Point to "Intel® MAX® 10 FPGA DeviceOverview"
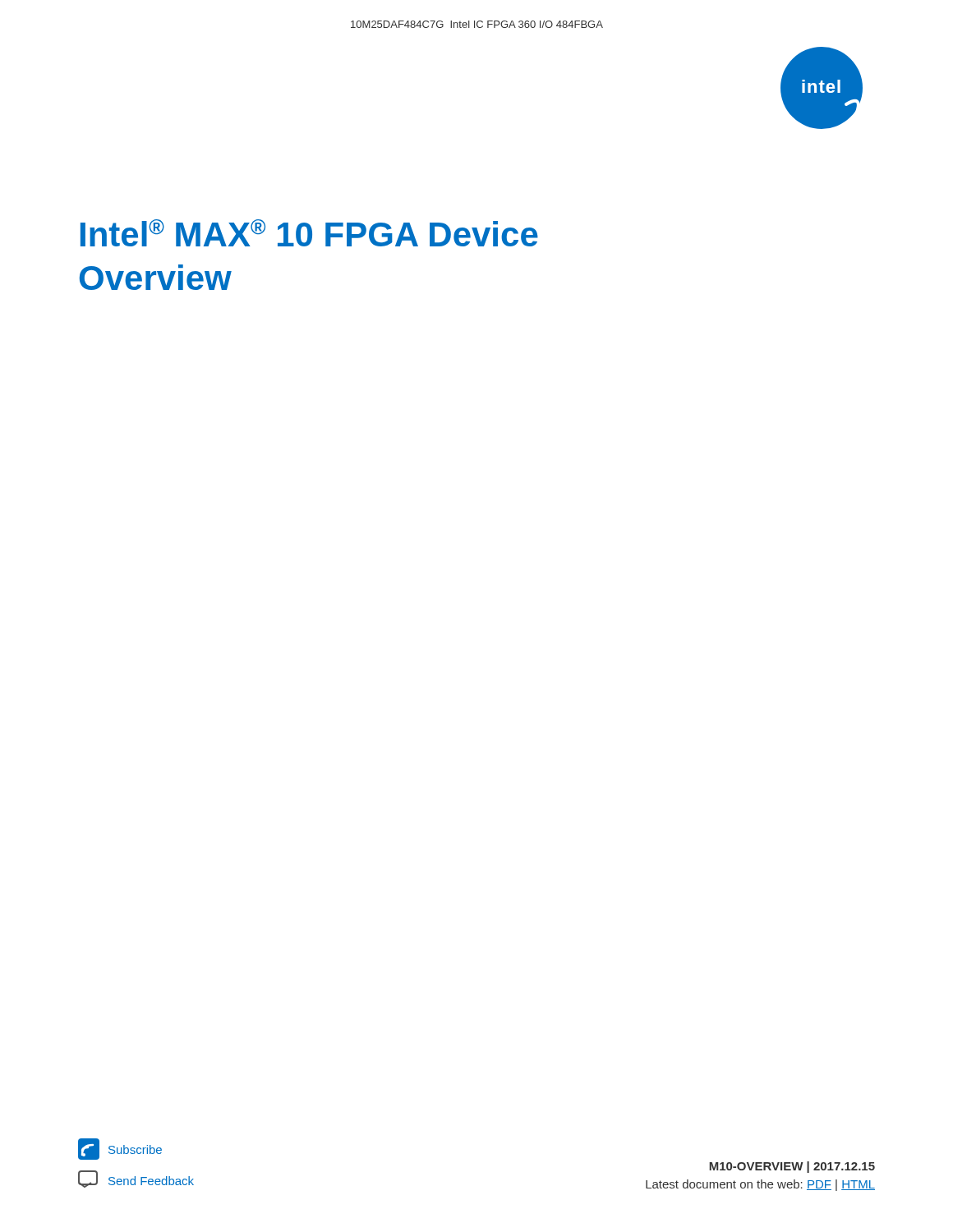This screenshot has width=953, height=1232. [x=308, y=256]
